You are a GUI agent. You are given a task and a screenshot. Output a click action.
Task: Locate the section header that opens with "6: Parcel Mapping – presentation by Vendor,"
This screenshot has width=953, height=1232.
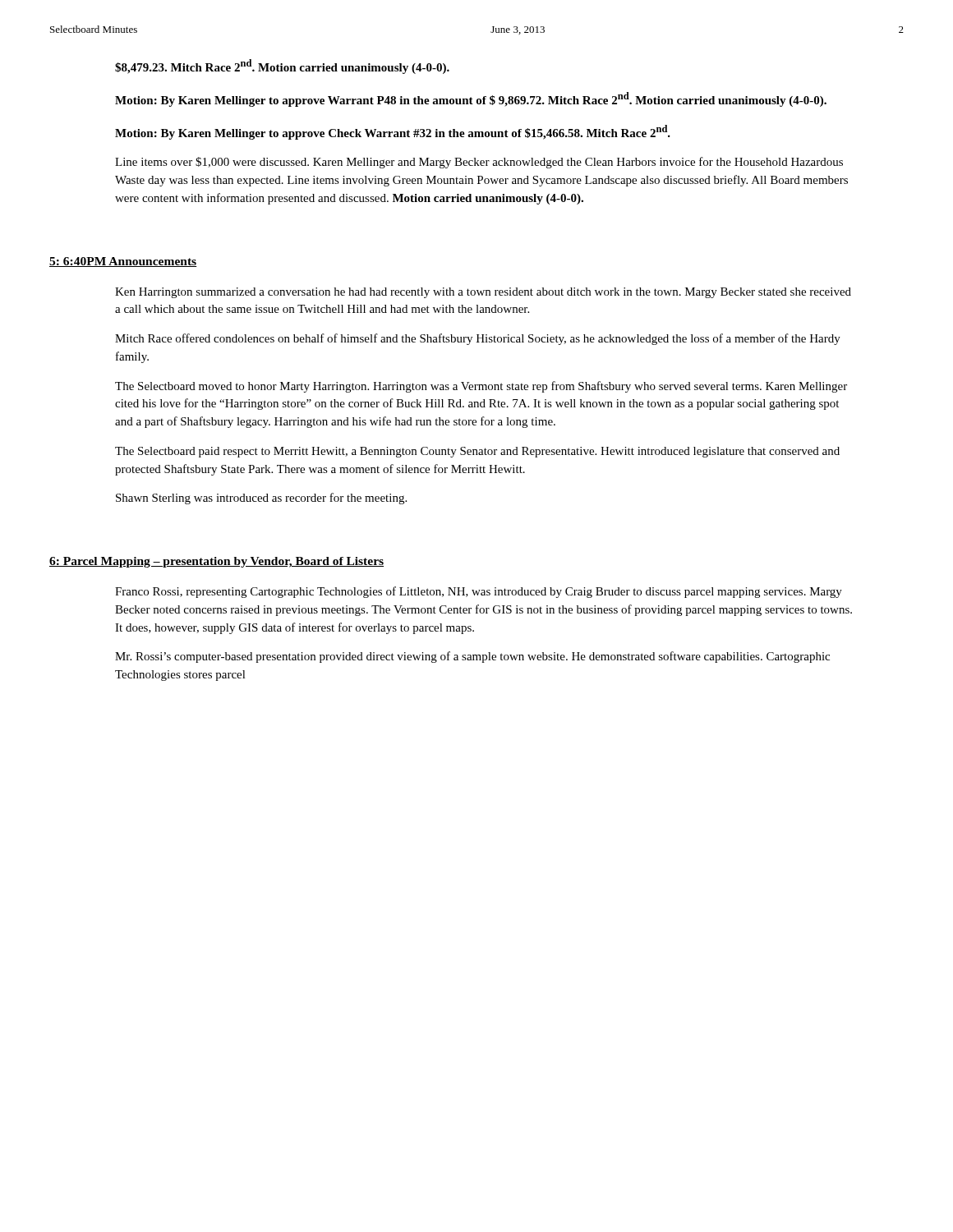pyautogui.click(x=216, y=561)
